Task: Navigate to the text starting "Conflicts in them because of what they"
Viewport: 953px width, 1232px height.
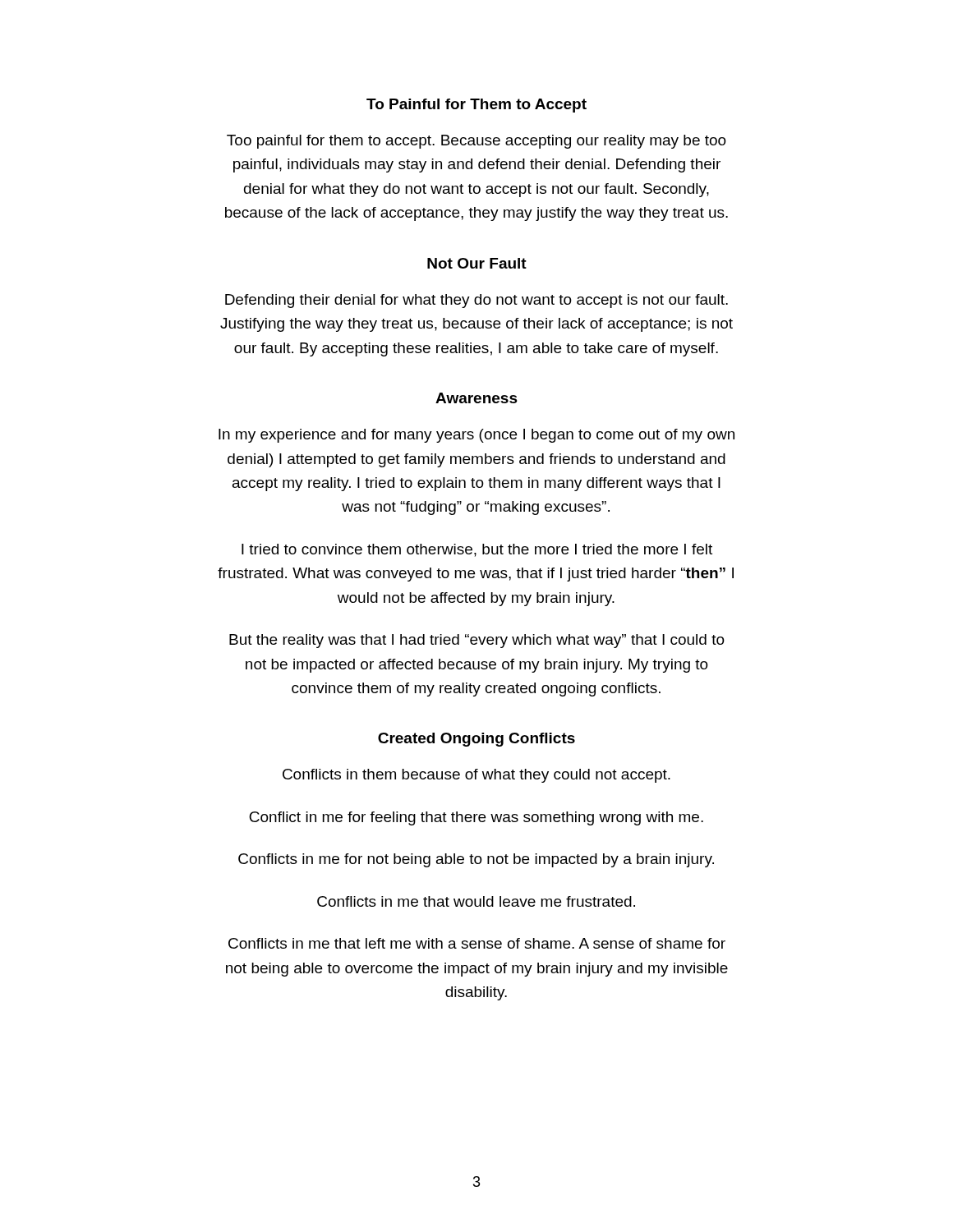Action: (x=476, y=774)
